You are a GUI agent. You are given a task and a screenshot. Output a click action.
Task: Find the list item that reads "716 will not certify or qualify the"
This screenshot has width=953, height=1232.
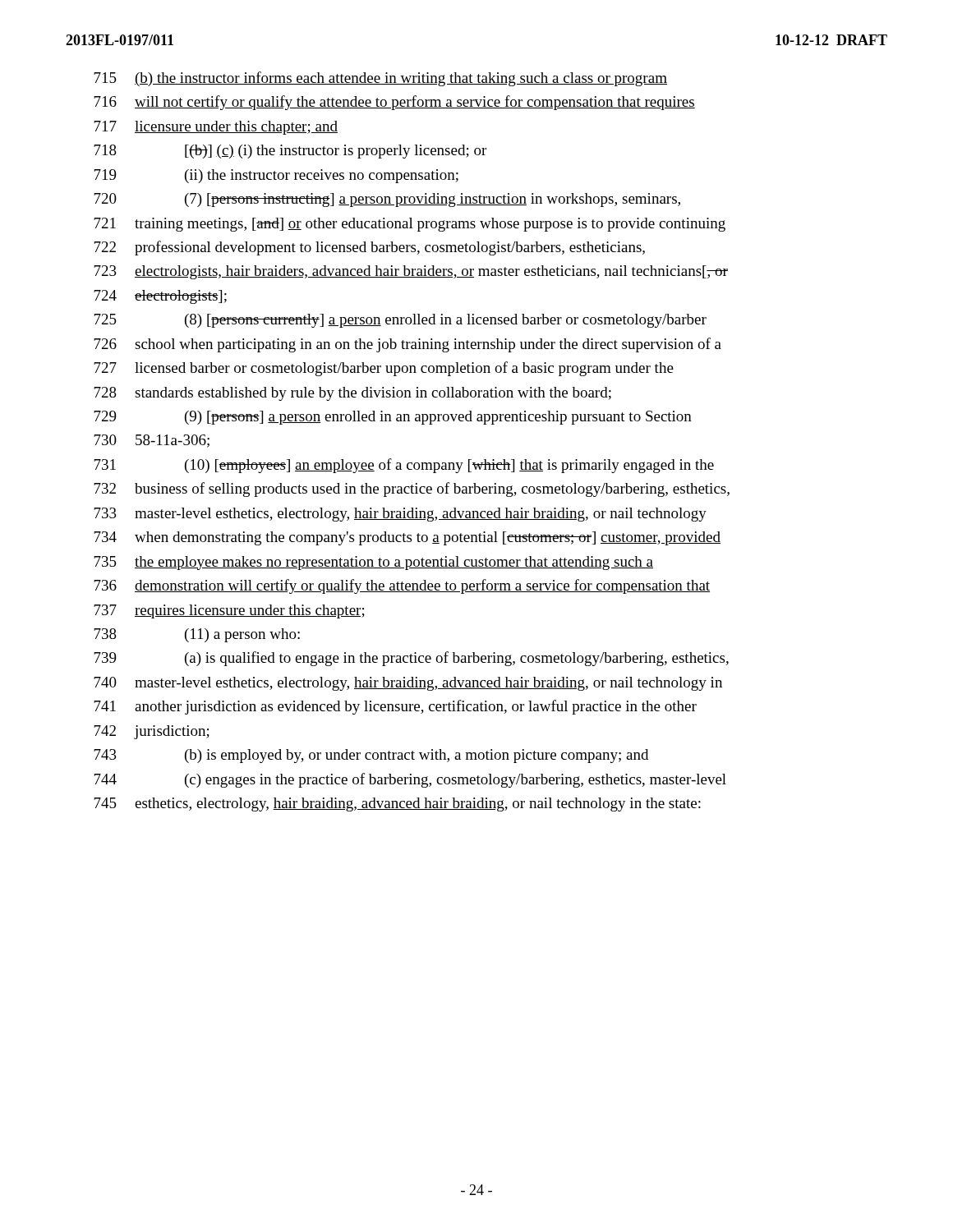click(x=476, y=102)
